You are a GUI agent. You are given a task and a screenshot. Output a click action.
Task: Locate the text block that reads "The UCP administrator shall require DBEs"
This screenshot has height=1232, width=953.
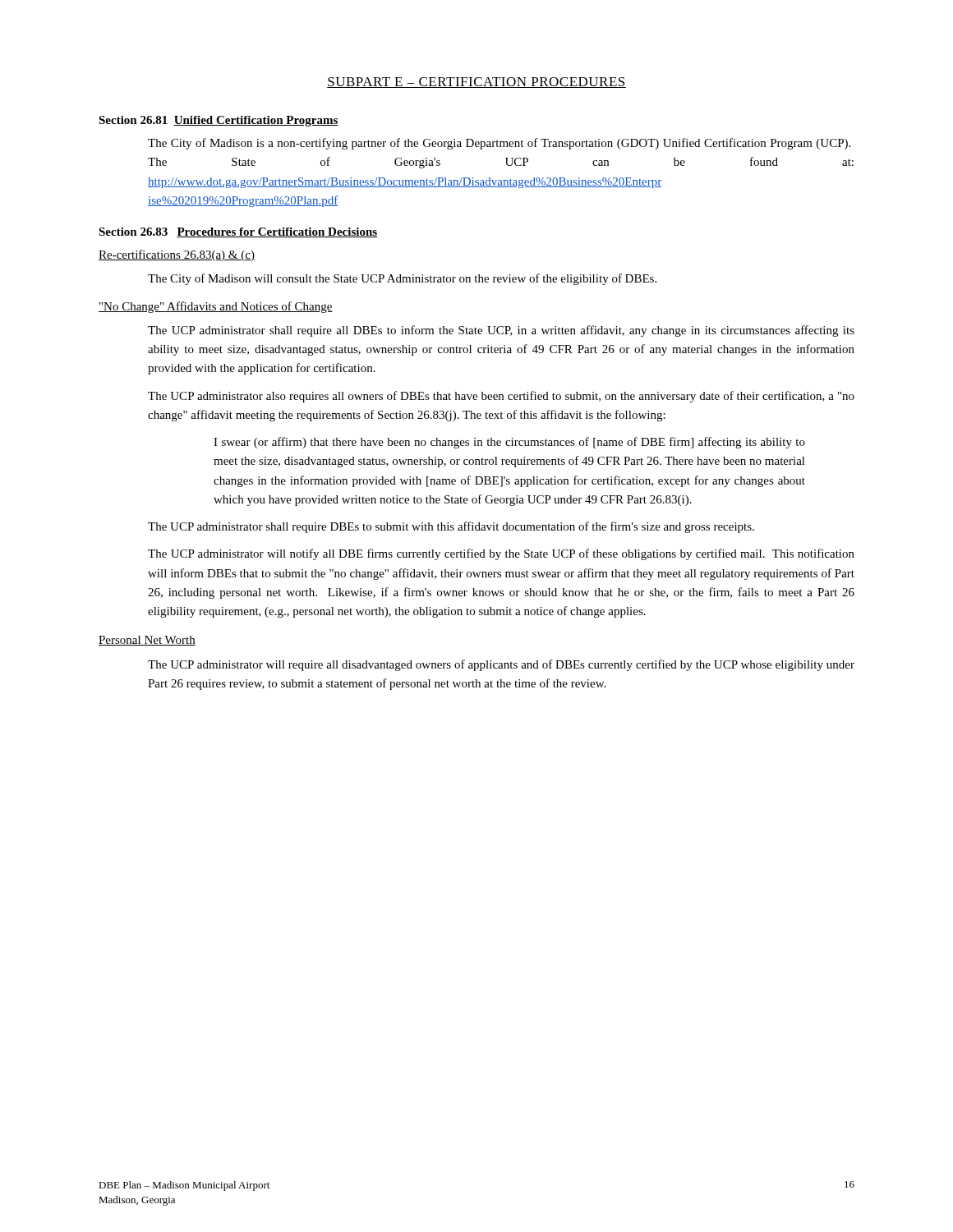(x=451, y=526)
